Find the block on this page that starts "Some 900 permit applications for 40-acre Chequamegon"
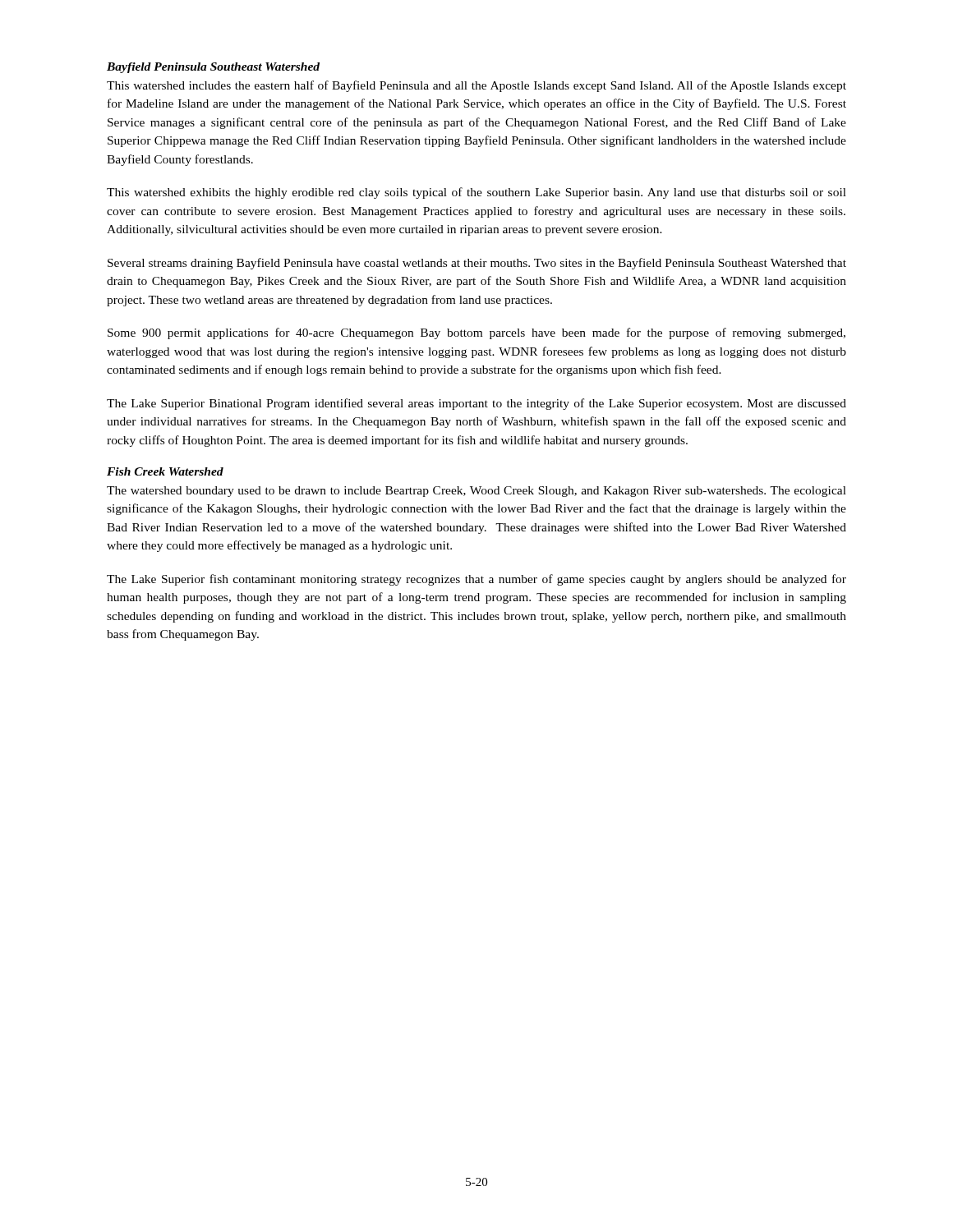 coord(476,351)
